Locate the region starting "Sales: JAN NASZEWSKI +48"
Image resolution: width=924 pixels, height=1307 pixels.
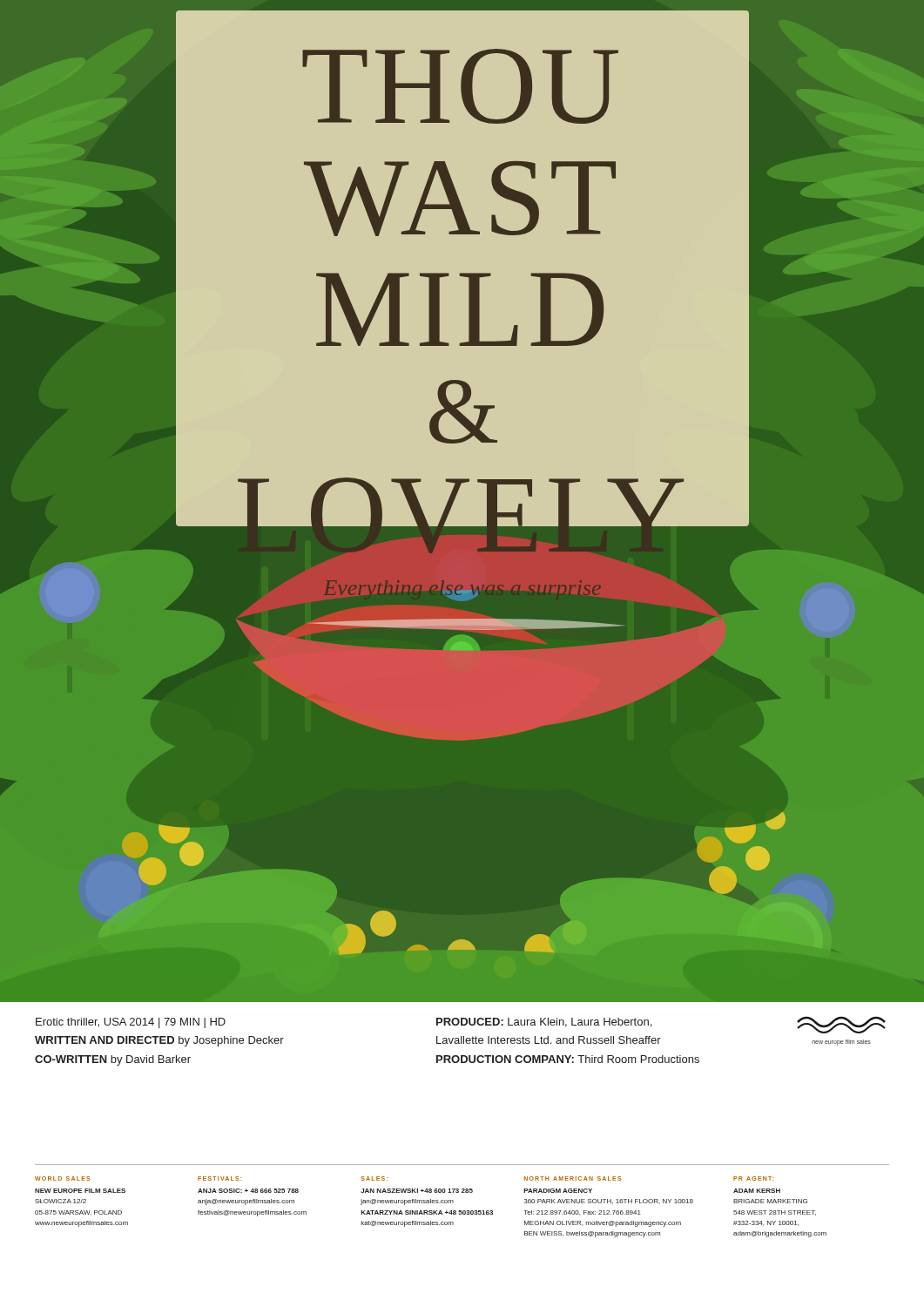[439, 1202]
